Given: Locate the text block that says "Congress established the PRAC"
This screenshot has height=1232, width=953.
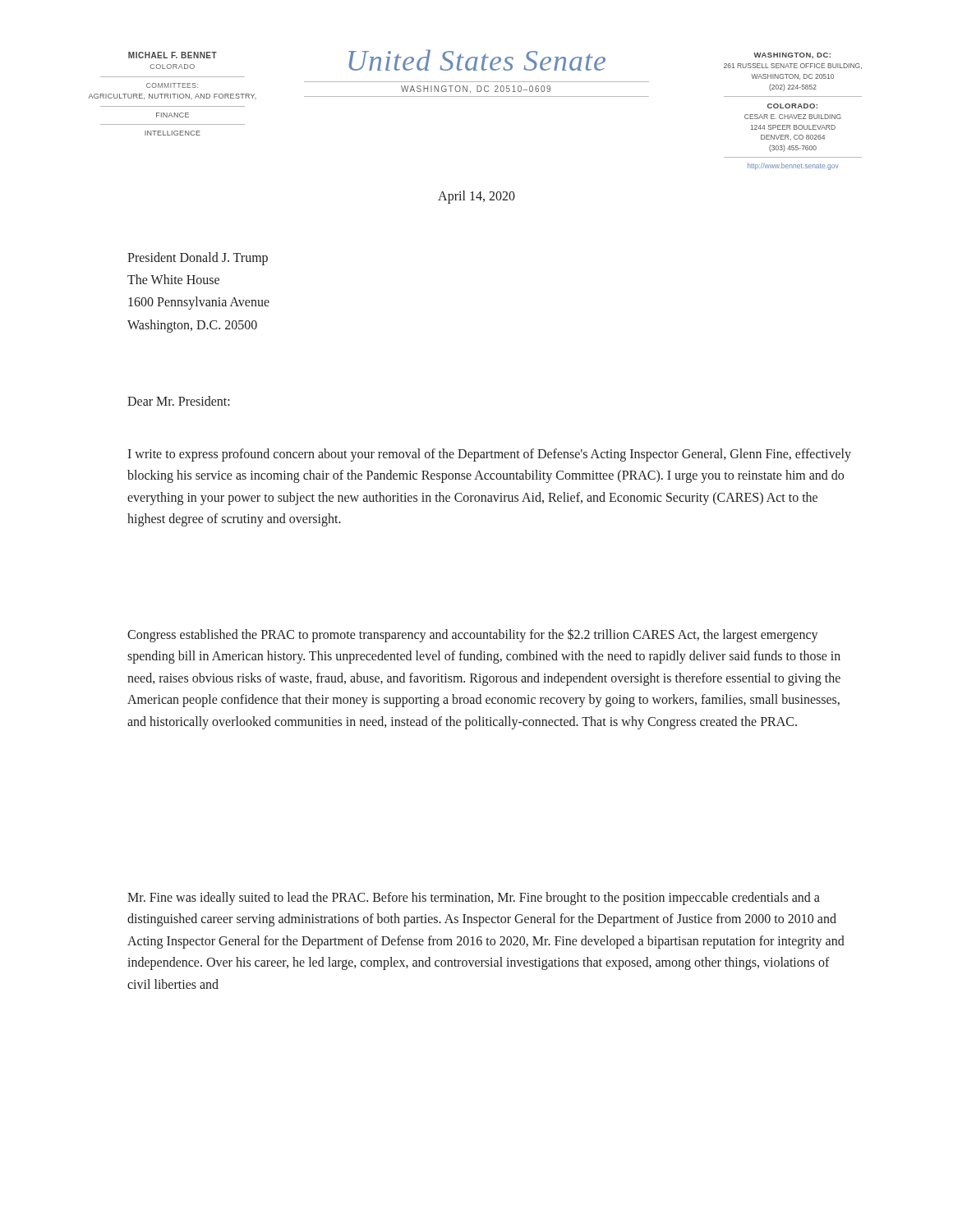Looking at the screenshot, I should (484, 678).
